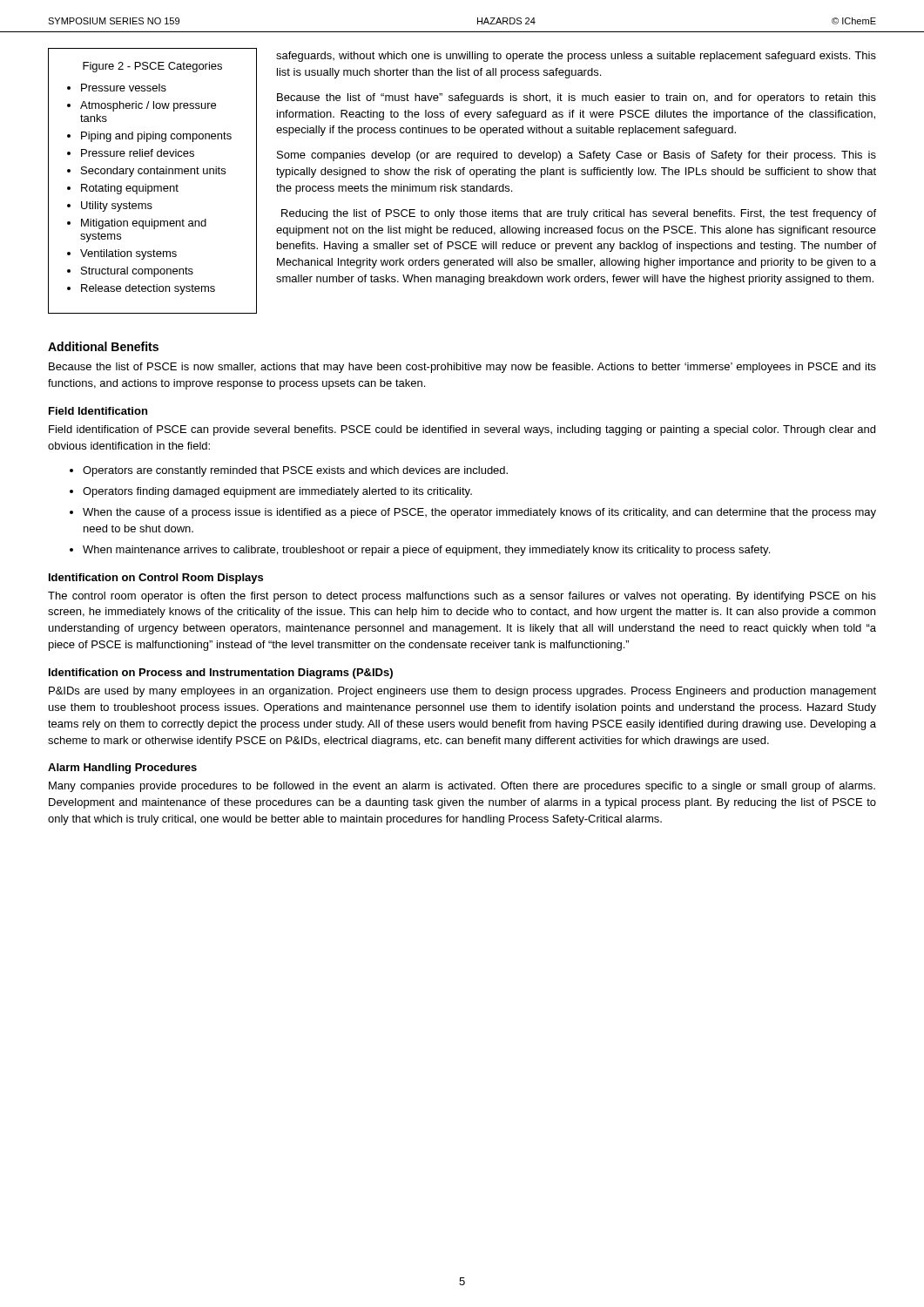Find the region starting "Some companies develop (or are required"

click(x=576, y=172)
